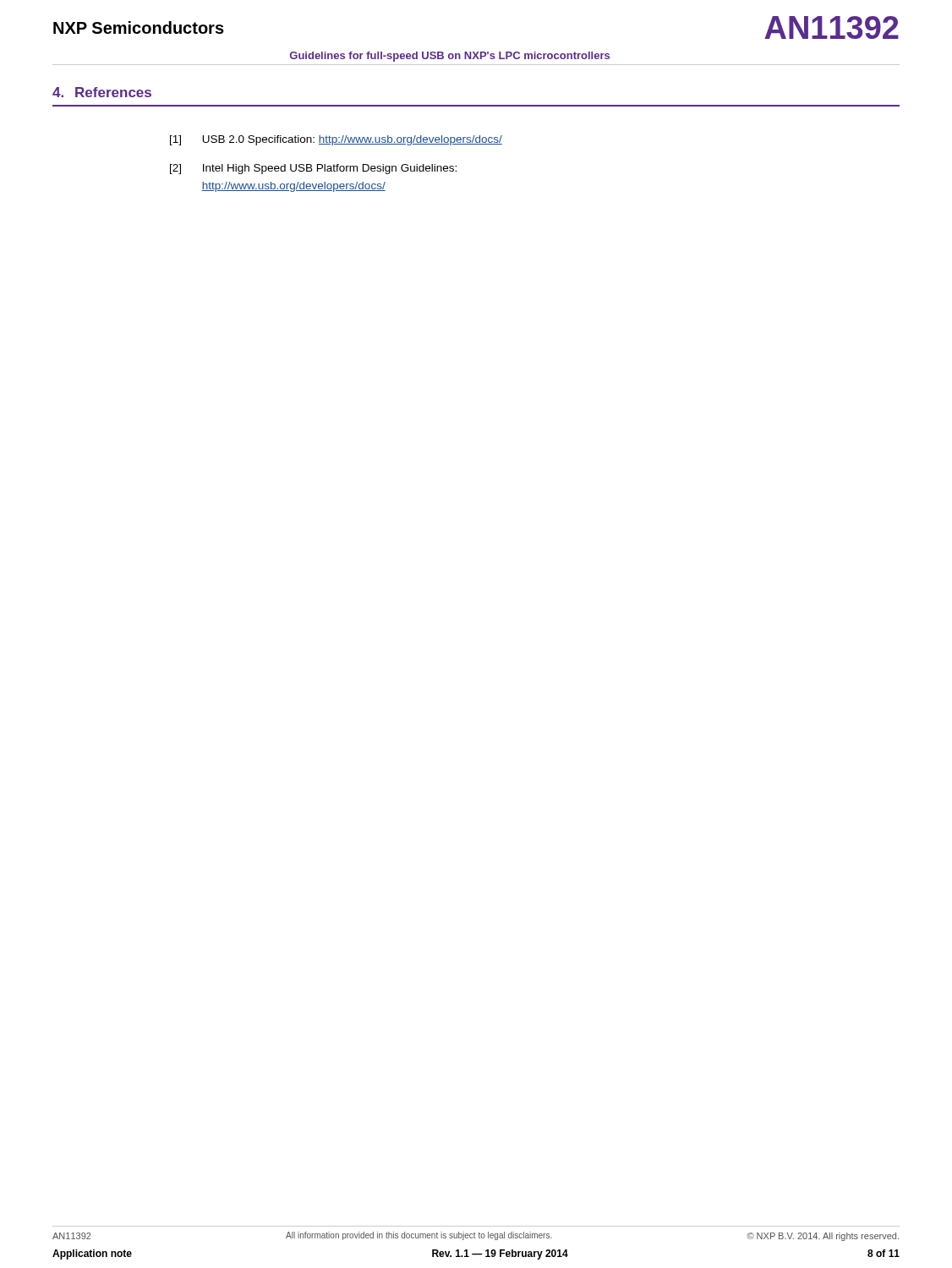
Task: Point to the text block starting "[1] USB 2.0 Specification: http://www.usb.org/developers/docs/"
Action: pos(336,140)
